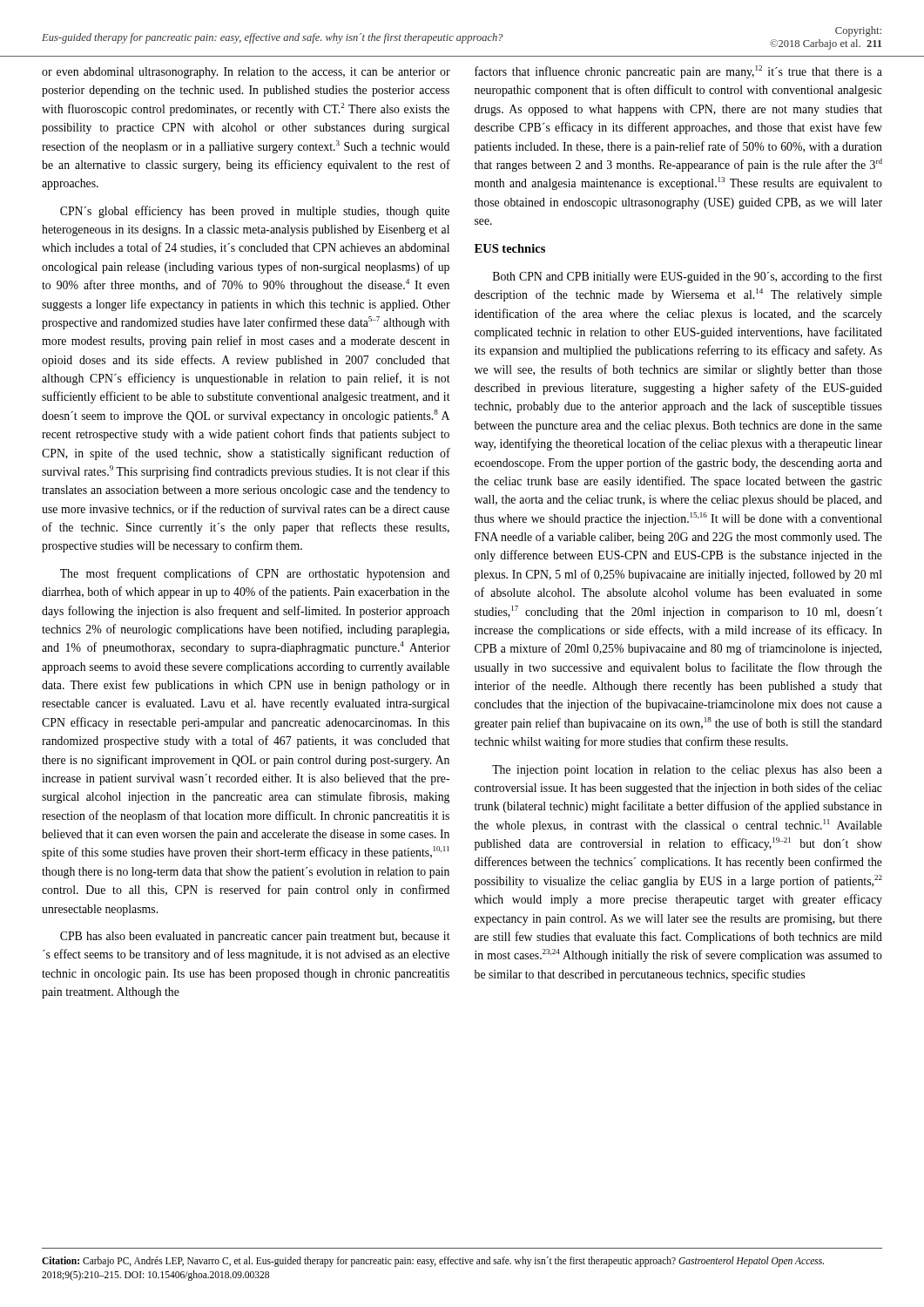Locate the block starting "CPB has also been"

[246, 964]
